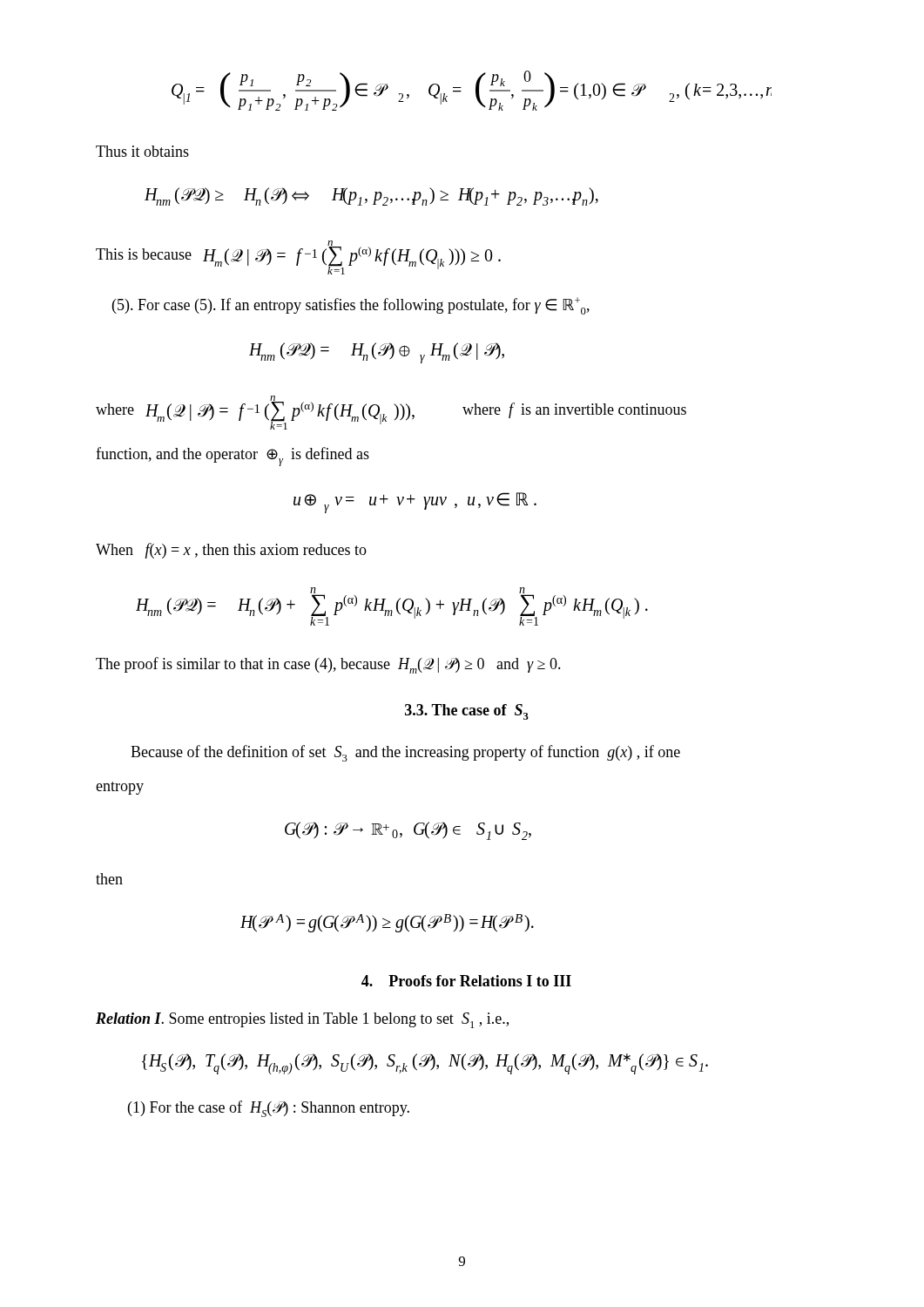Click on the text block that says "When f(x) ="

231,550
